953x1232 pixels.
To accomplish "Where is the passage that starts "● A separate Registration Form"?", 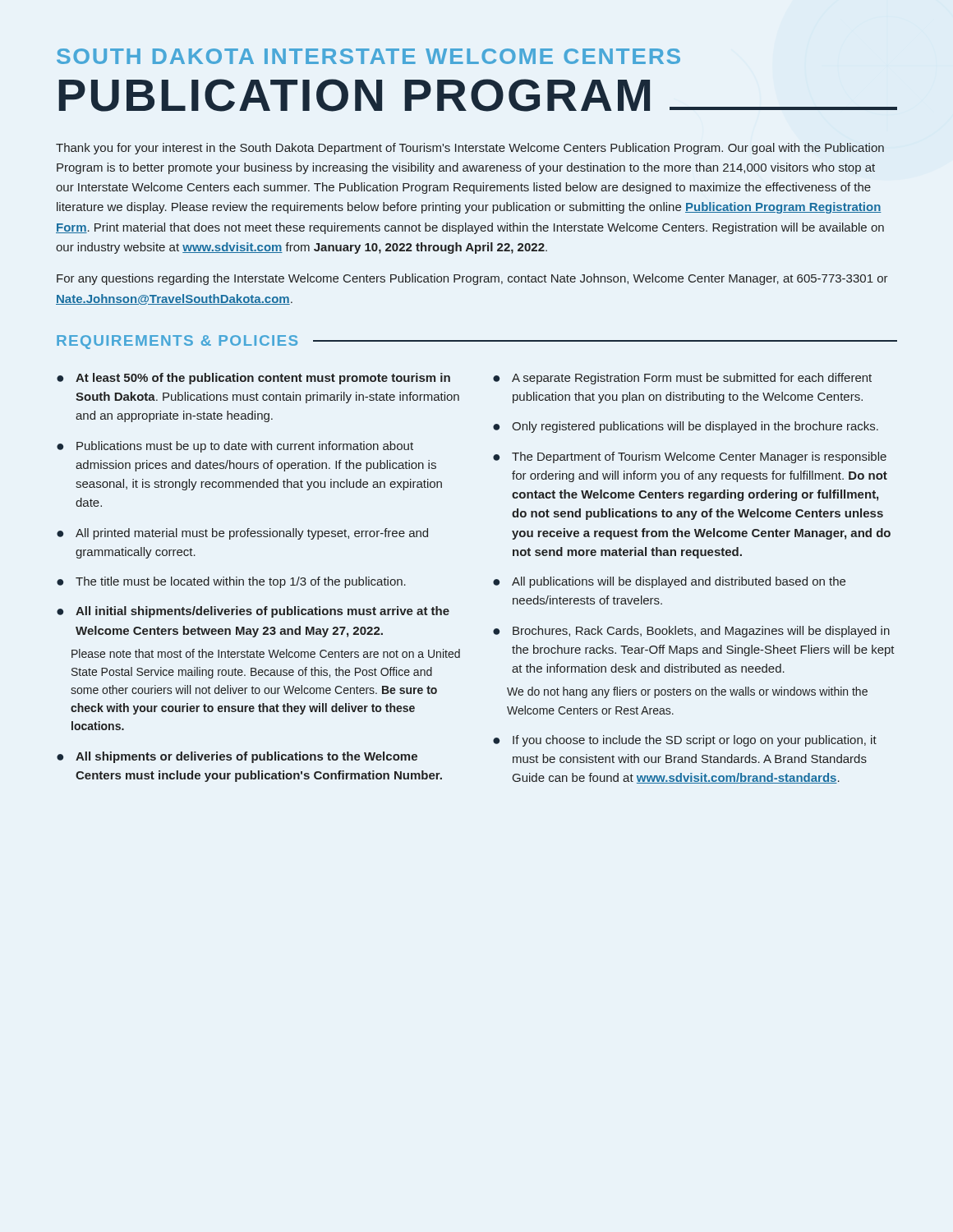I will (x=695, y=387).
